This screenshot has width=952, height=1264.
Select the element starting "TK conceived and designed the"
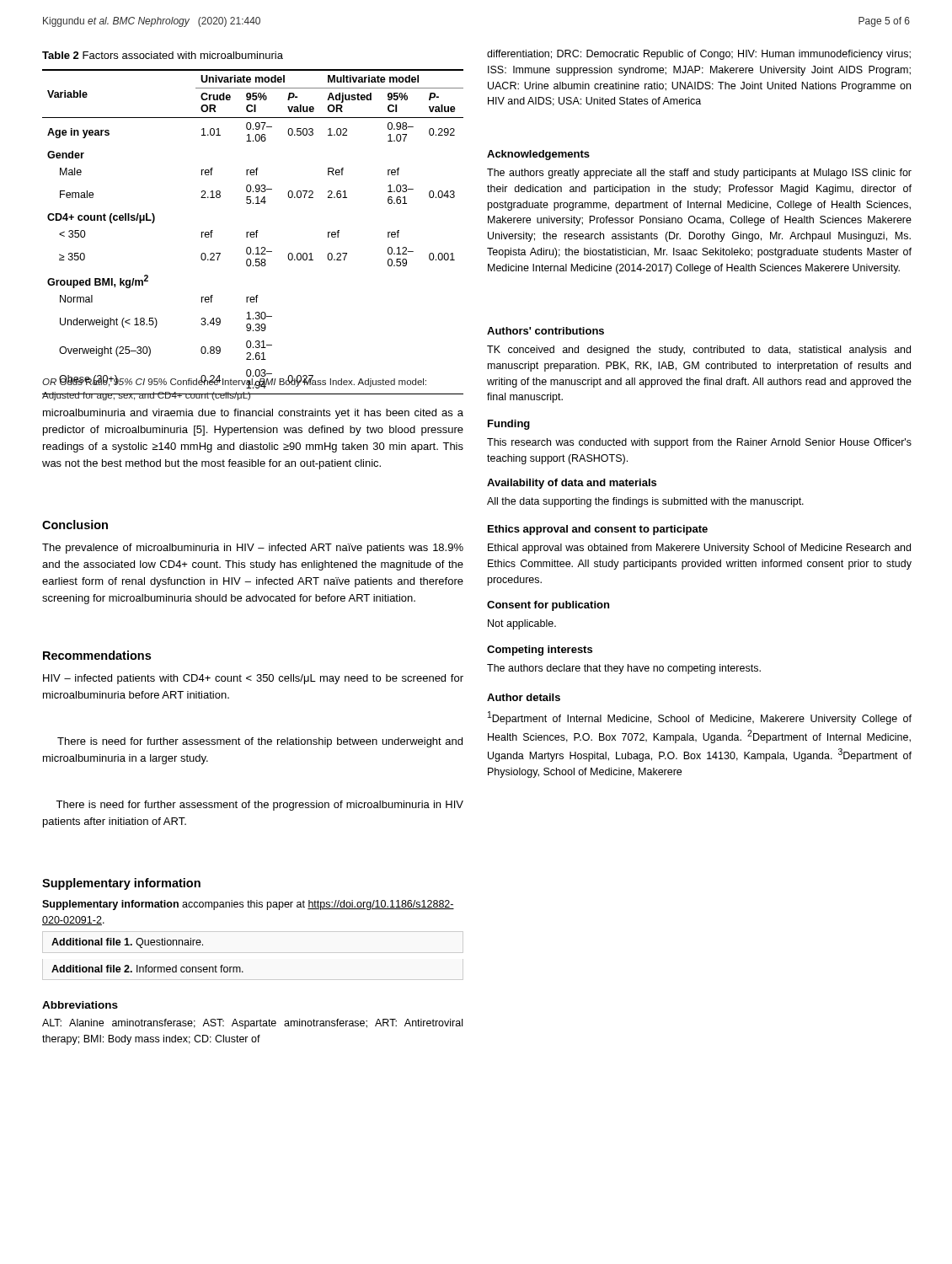[x=699, y=373]
